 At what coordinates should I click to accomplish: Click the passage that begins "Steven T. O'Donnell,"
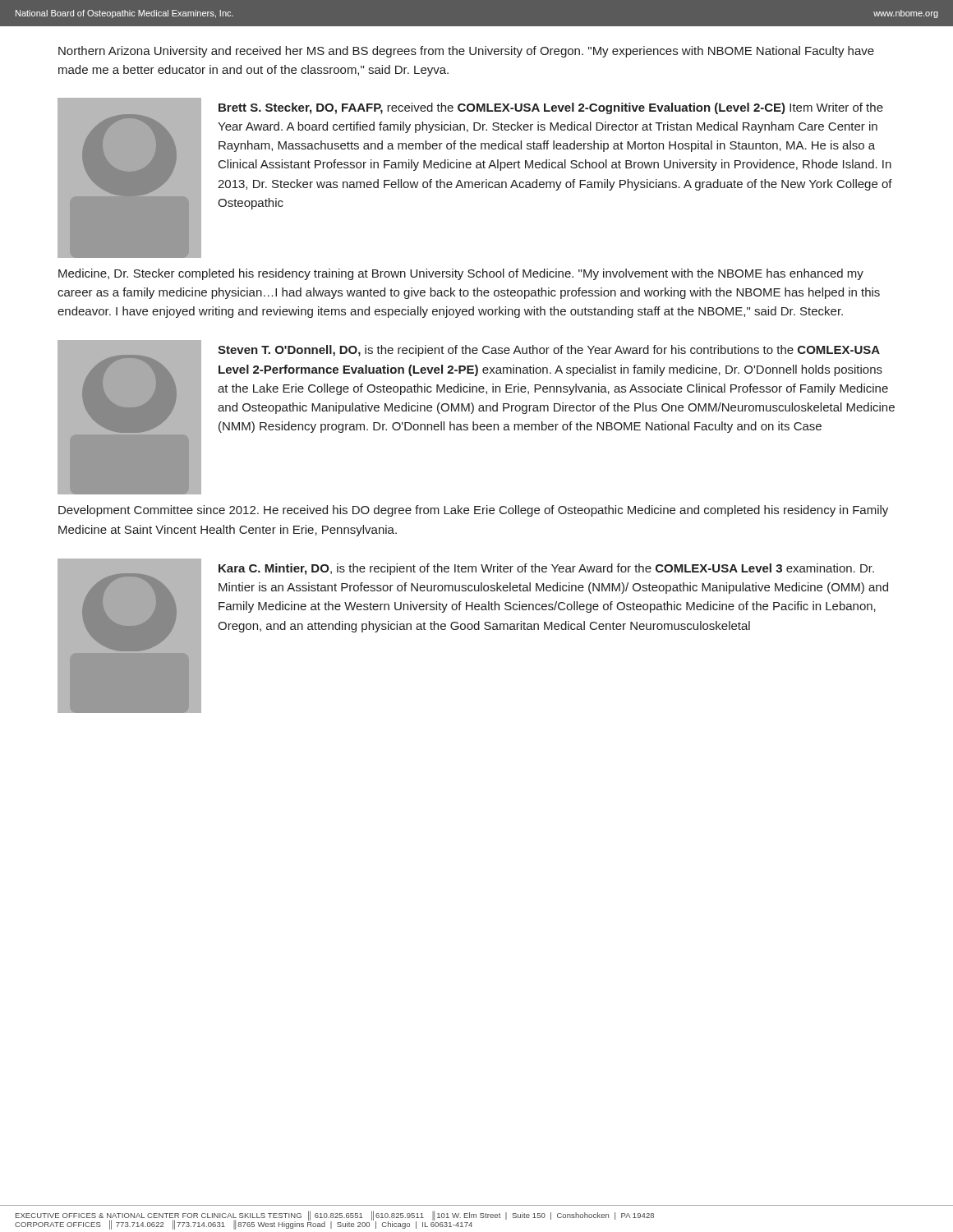[x=556, y=388]
